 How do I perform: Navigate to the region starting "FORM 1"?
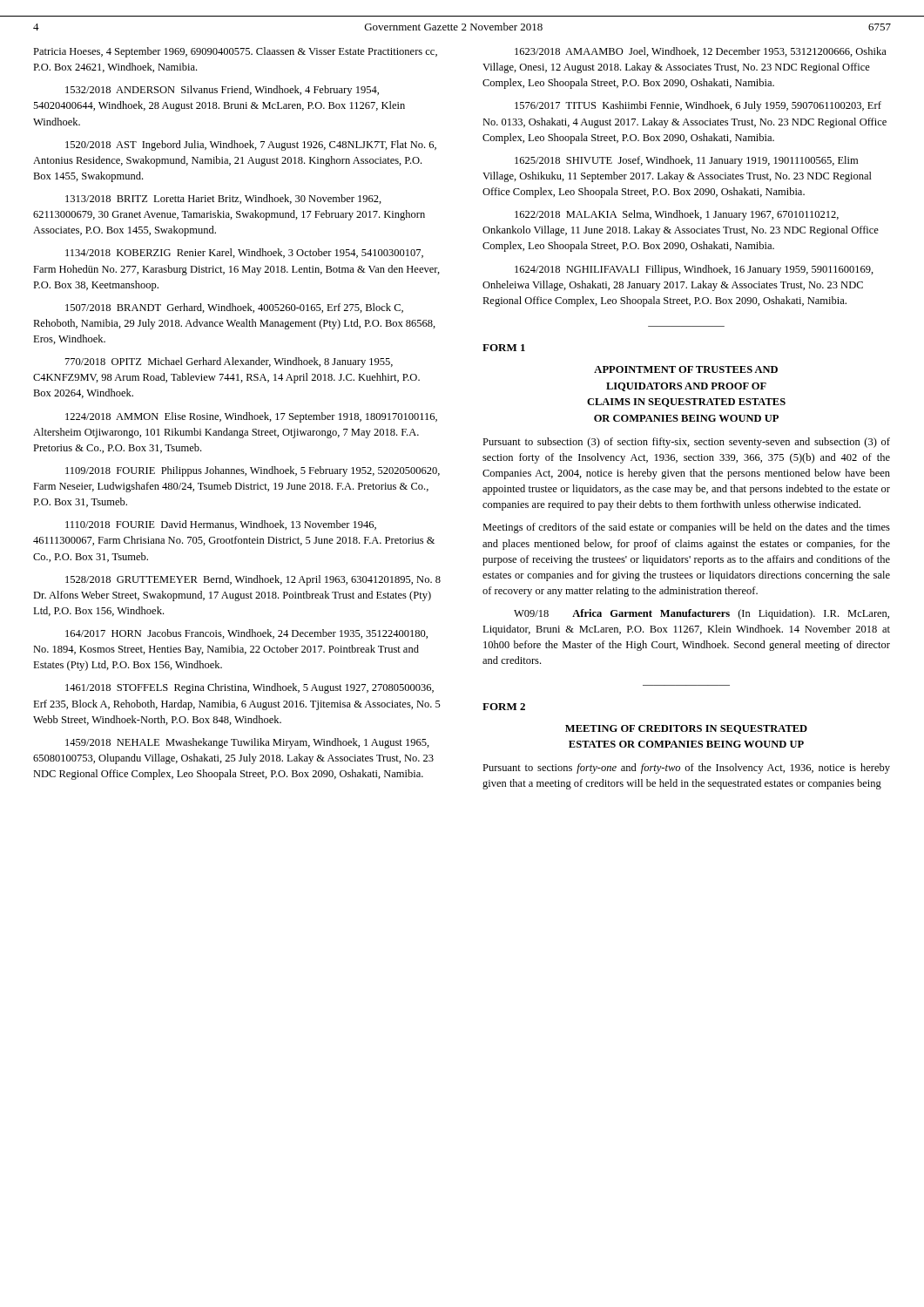pos(504,347)
